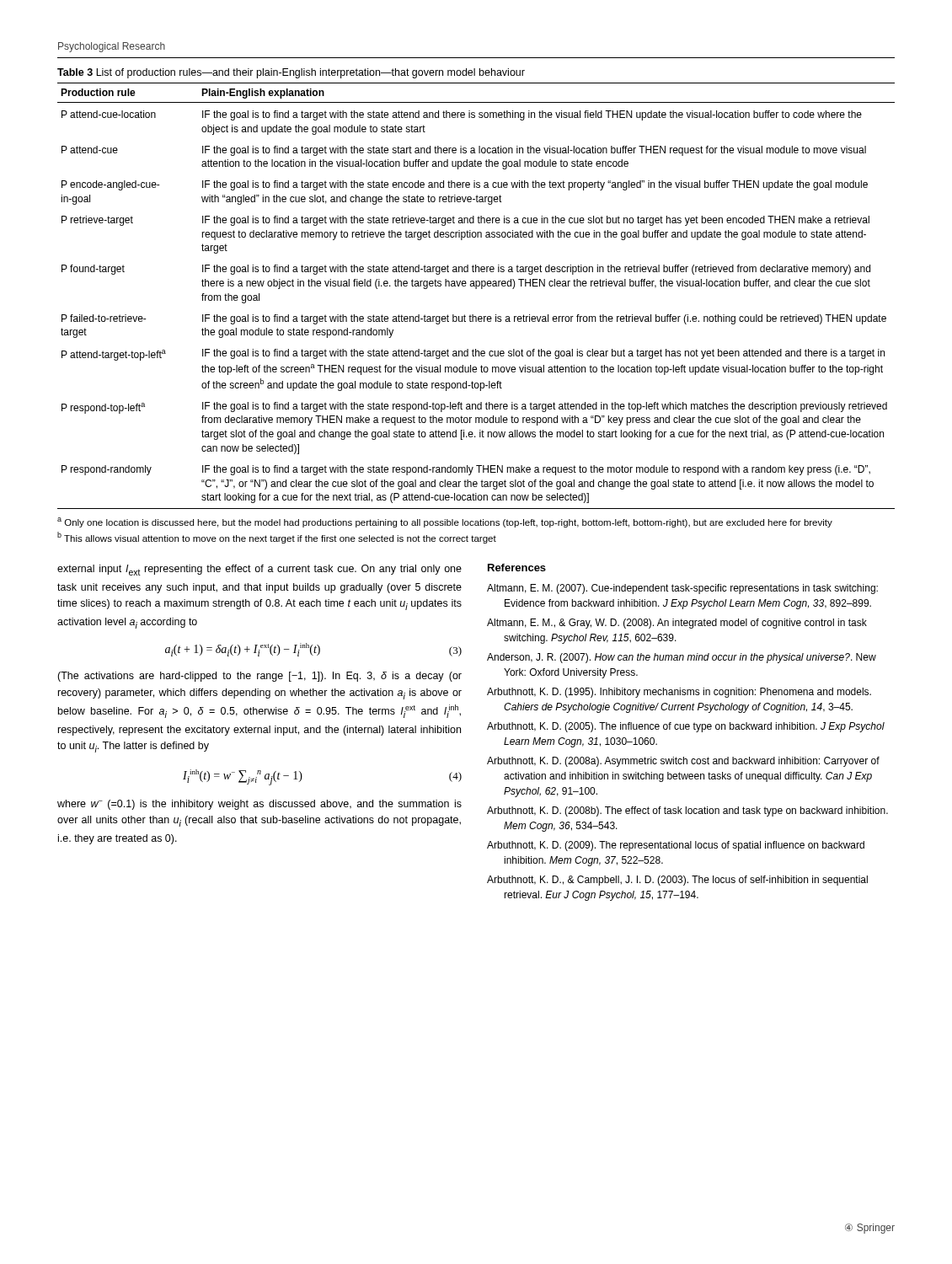Point to the text starting "Arbuthnott, K. D. (2005). The influence of cue"
952x1264 pixels.
[686, 734]
